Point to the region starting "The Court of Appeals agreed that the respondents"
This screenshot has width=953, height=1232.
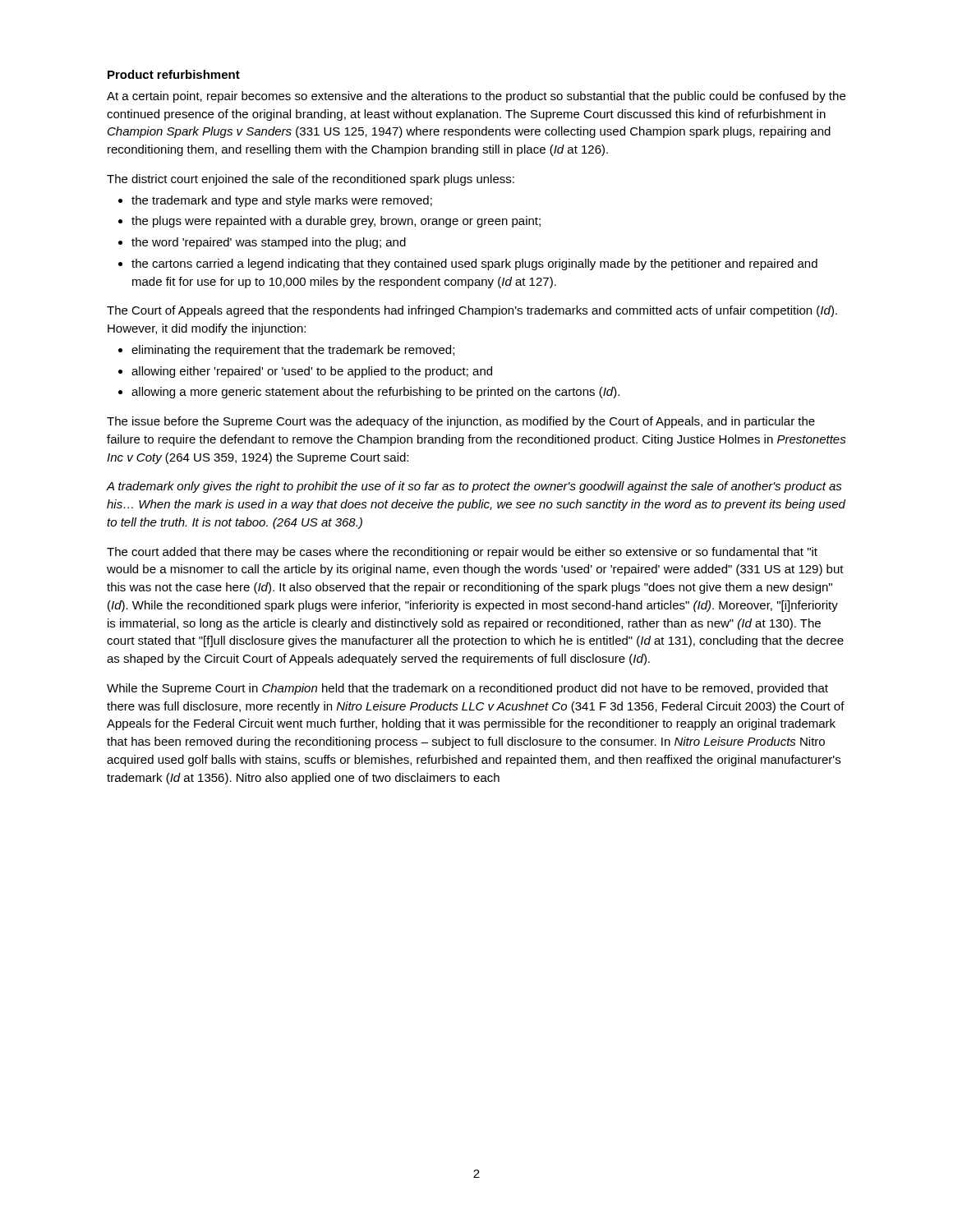[x=472, y=319]
